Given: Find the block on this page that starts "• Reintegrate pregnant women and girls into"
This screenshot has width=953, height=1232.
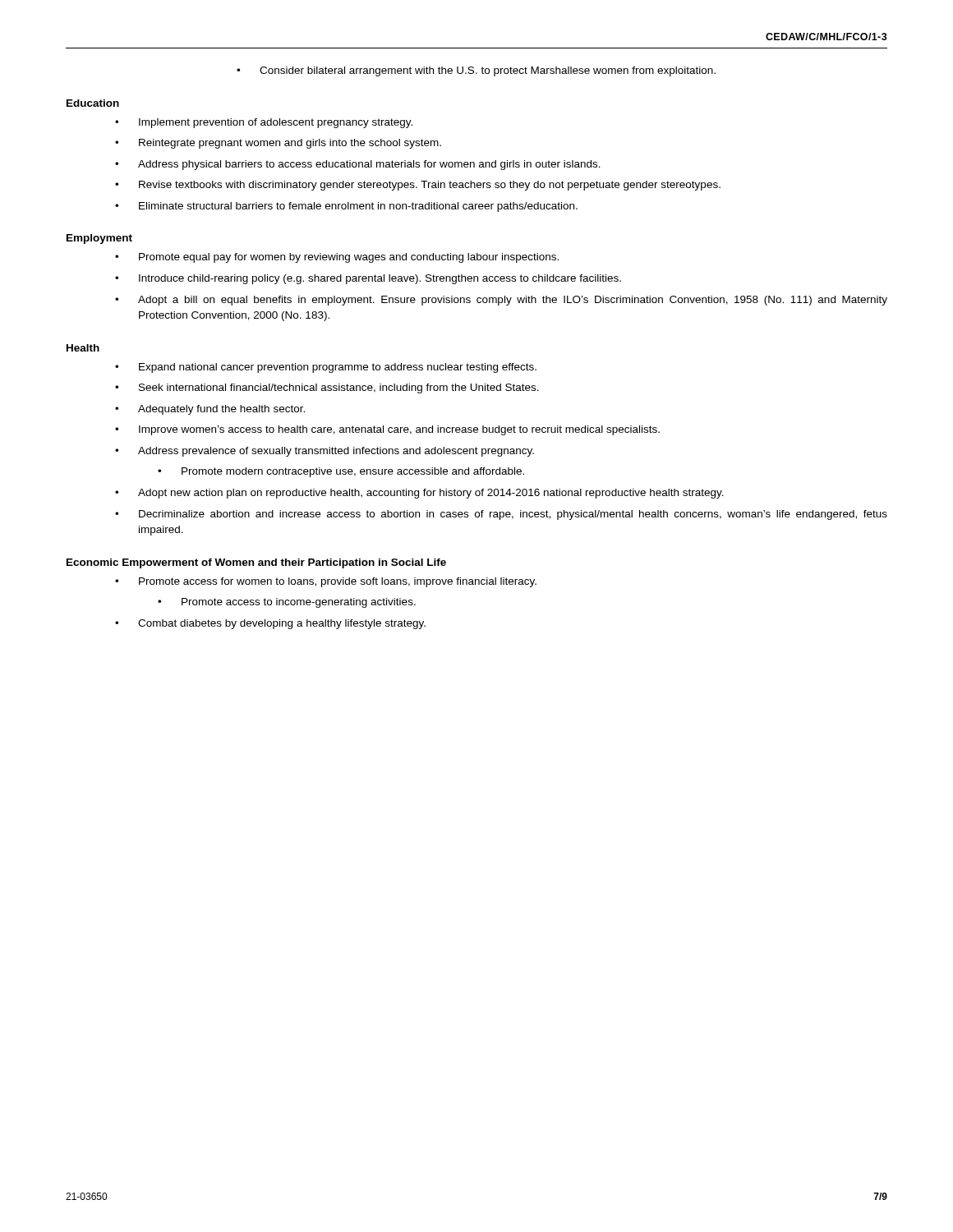Looking at the screenshot, I should tap(278, 144).
